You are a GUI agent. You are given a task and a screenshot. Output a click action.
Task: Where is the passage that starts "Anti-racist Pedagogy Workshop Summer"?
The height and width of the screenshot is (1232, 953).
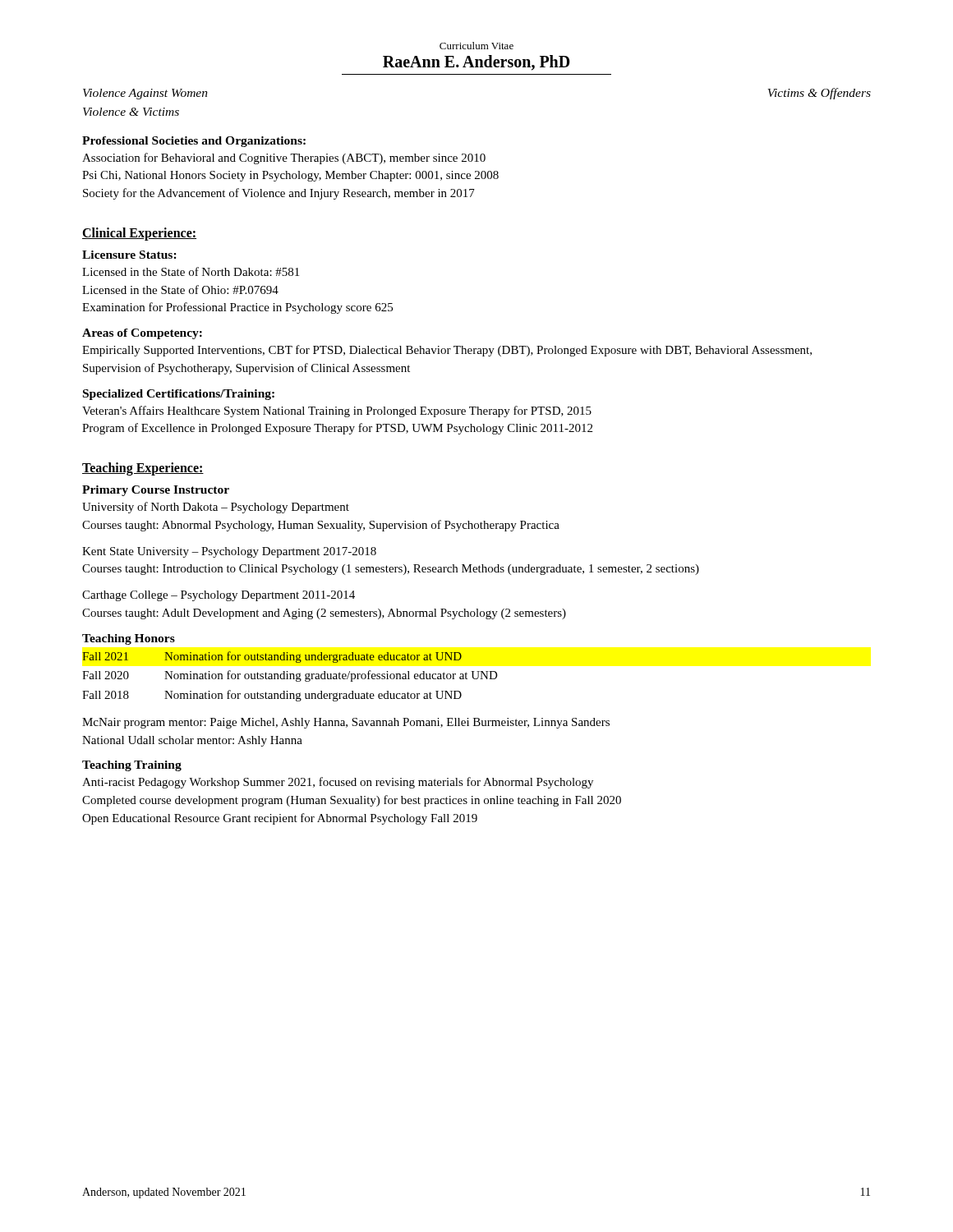coord(352,800)
